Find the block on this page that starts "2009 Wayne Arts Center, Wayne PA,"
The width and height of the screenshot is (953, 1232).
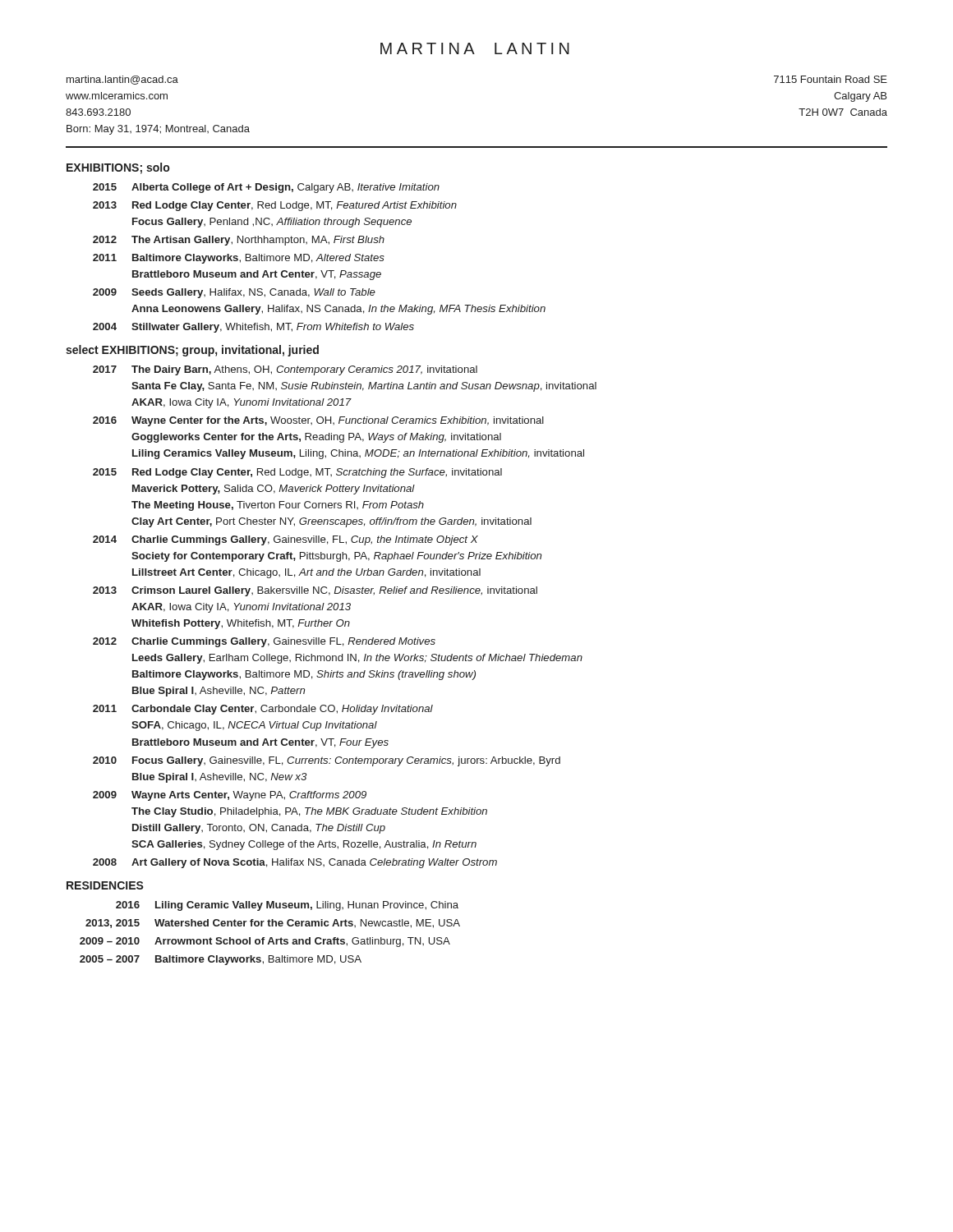(x=476, y=820)
